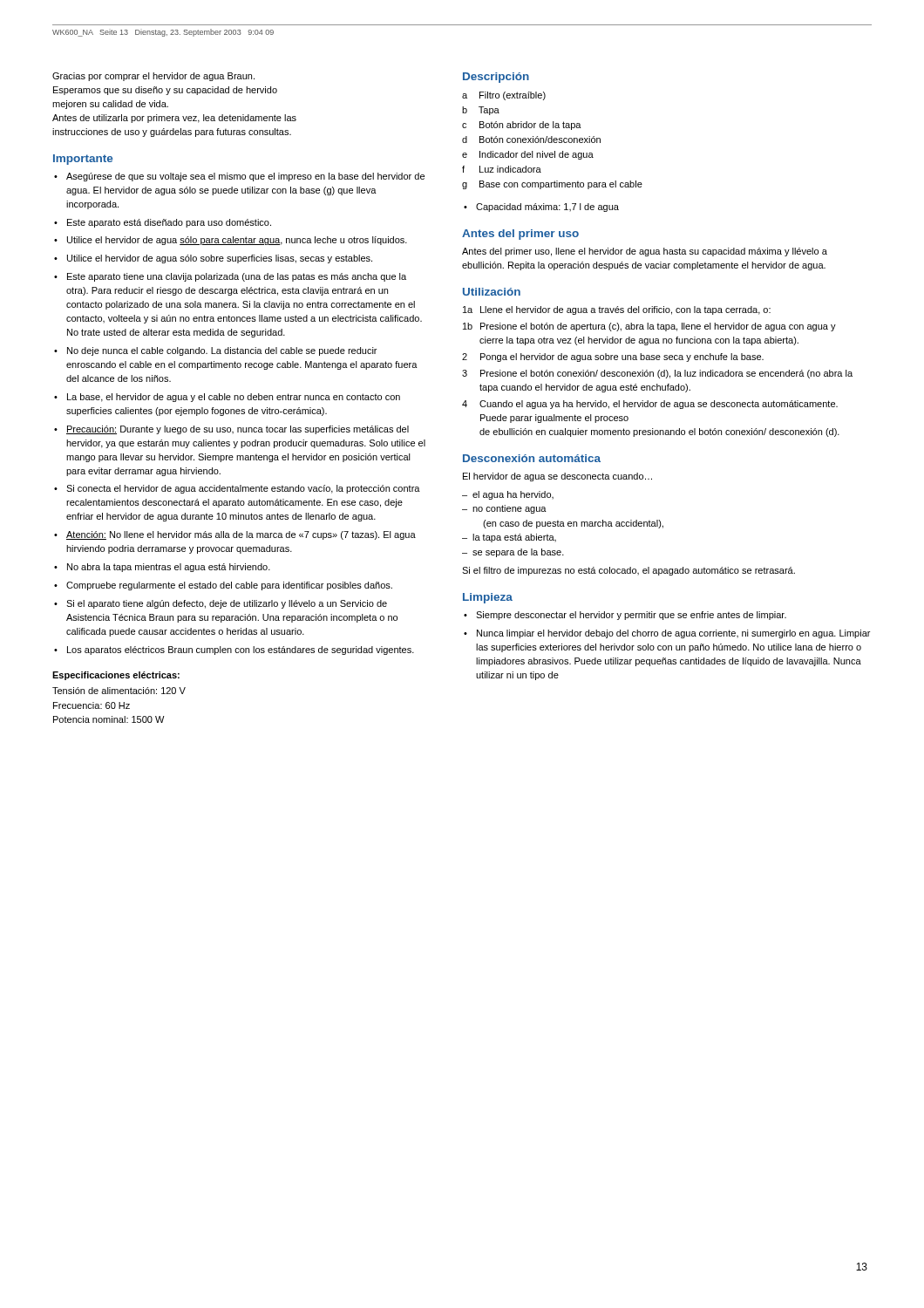Locate the list item that says "Este aparato está diseñado para uso doméstico."
Image resolution: width=924 pixels, height=1308 pixels.
[x=169, y=222]
